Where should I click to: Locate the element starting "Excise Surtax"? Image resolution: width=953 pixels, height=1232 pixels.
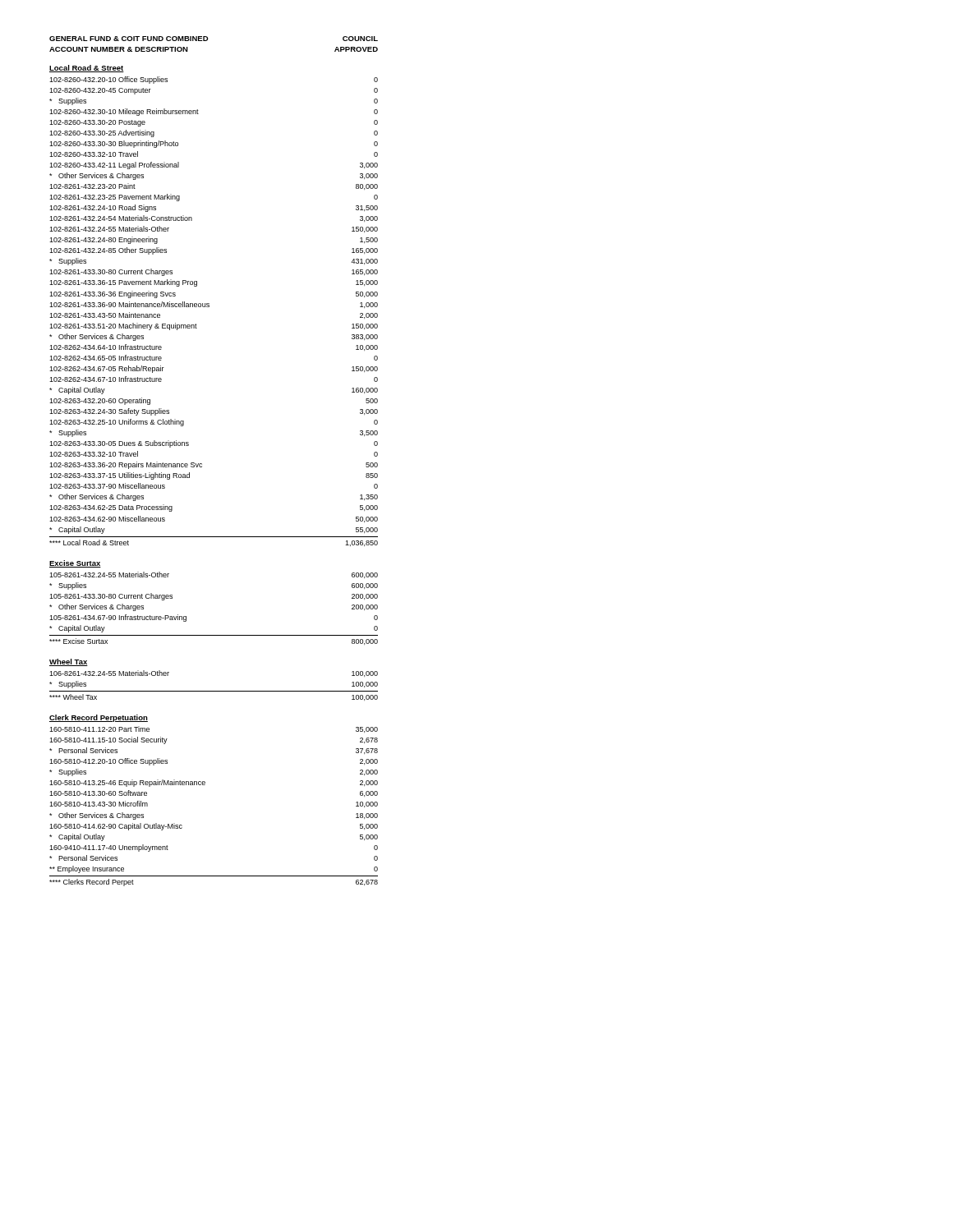click(x=75, y=563)
